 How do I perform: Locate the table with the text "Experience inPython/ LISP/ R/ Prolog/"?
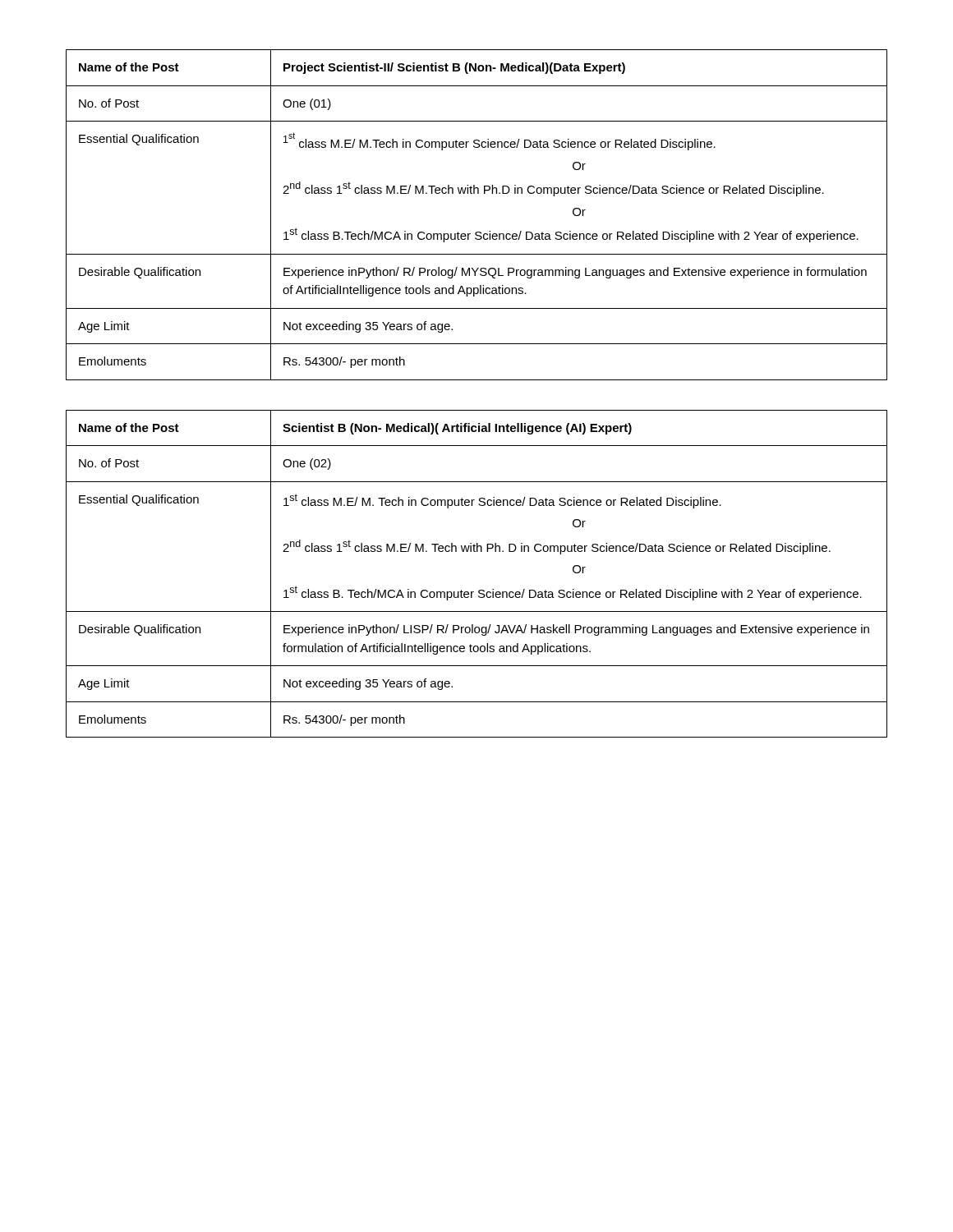[476, 574]
